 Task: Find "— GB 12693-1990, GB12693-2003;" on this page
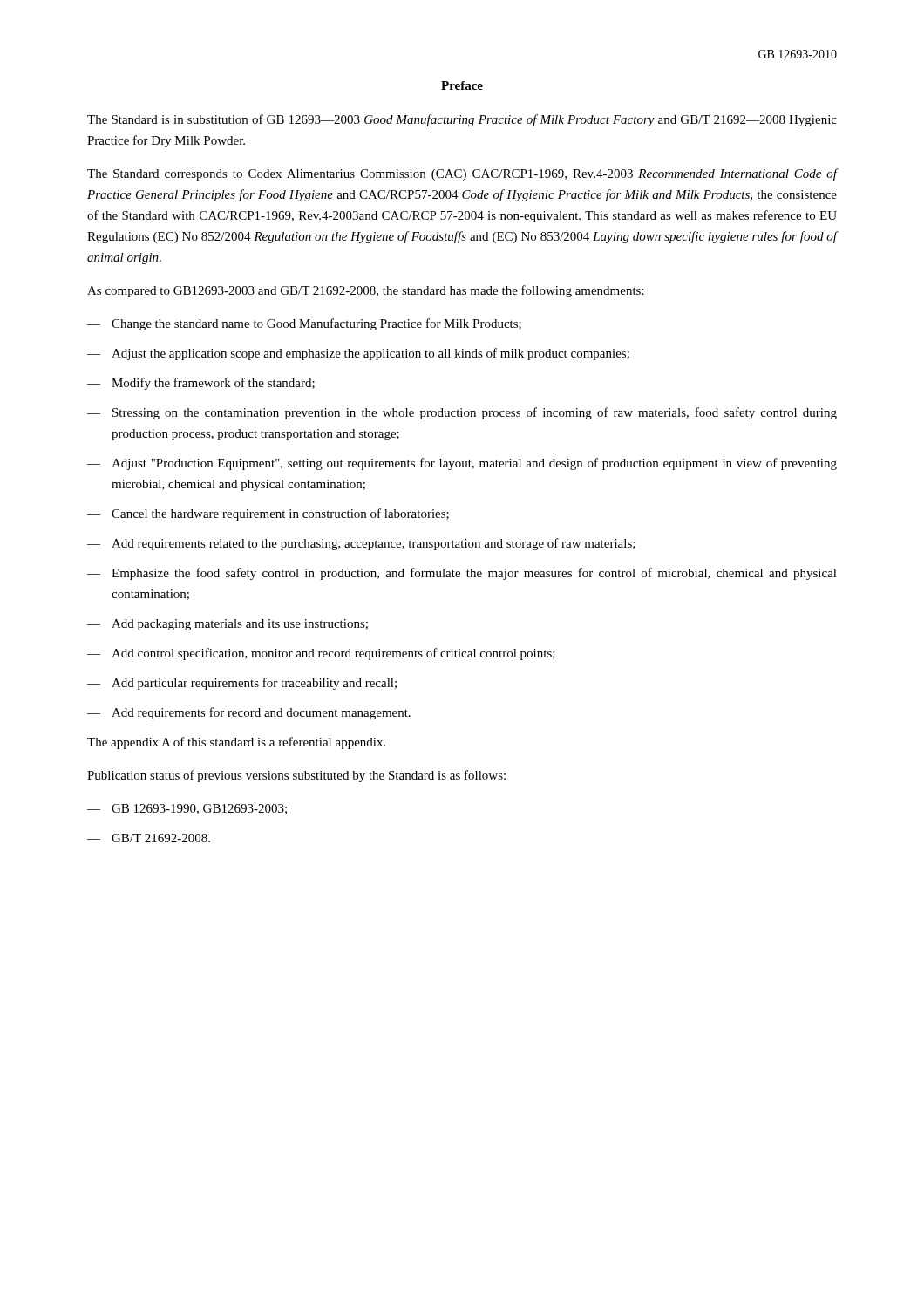(x=187, y=809)
